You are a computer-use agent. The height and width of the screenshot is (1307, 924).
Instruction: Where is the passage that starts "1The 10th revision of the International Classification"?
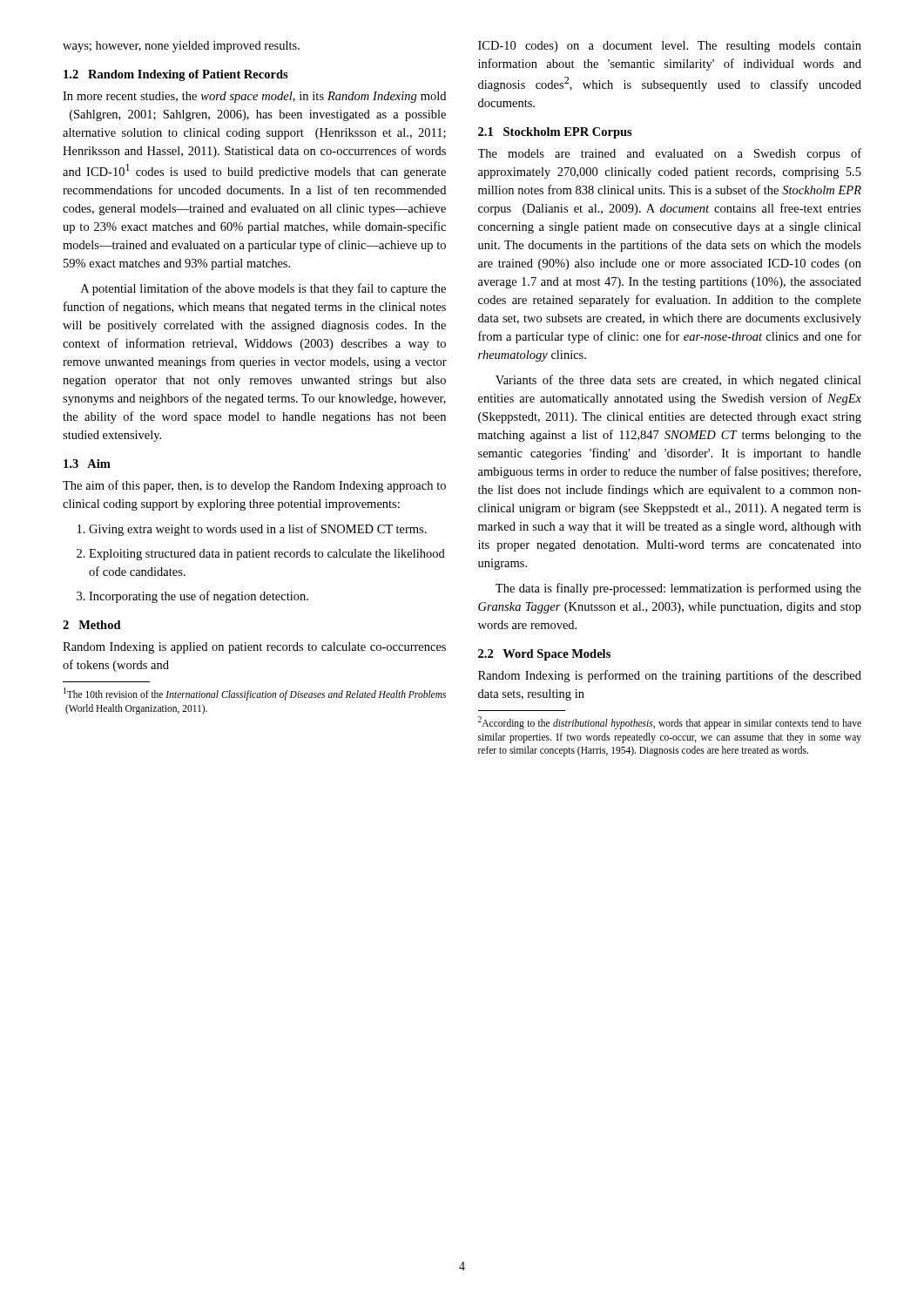pyautogui.click(x=255, y=701)
